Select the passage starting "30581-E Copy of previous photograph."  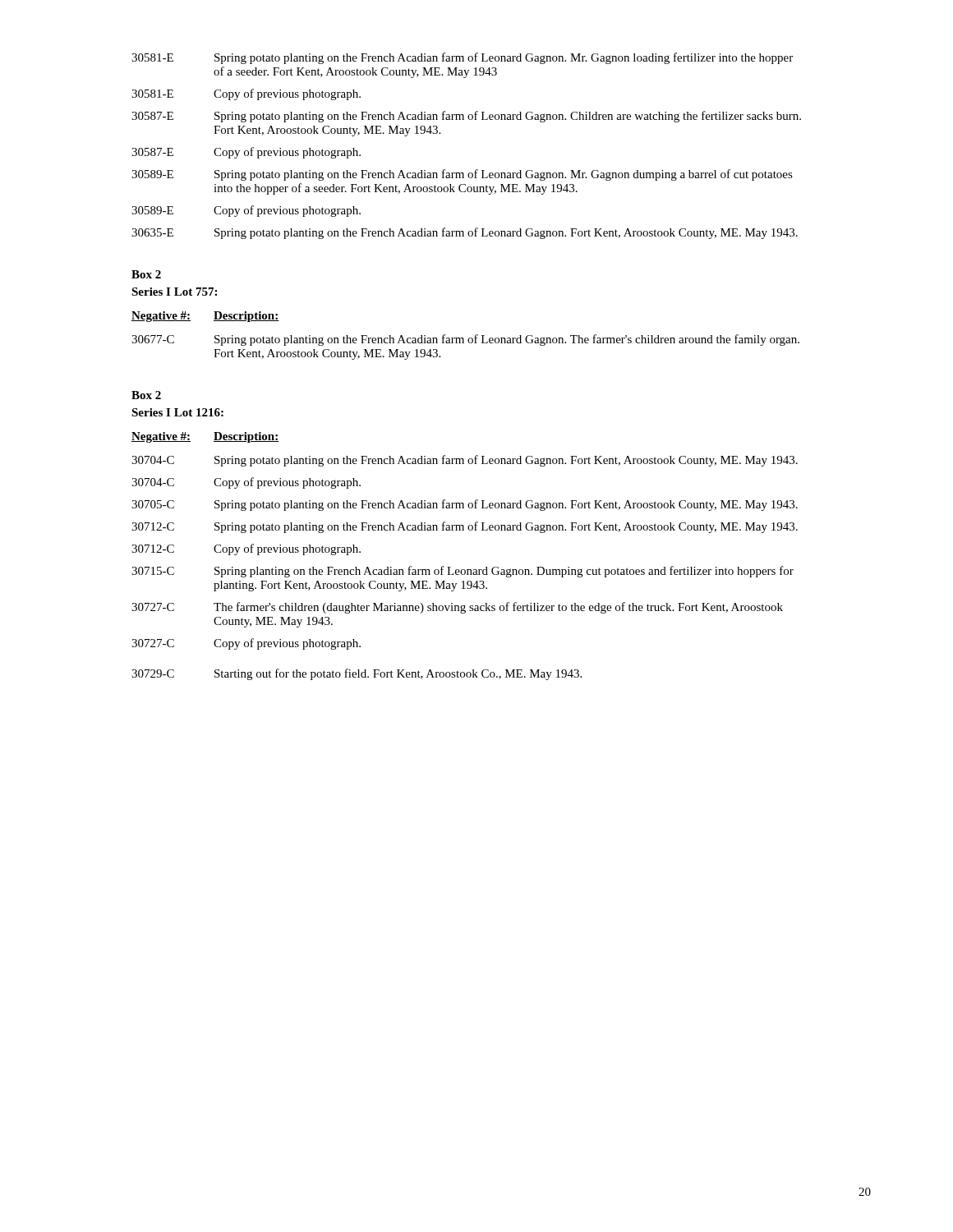[x=246, y=94]
